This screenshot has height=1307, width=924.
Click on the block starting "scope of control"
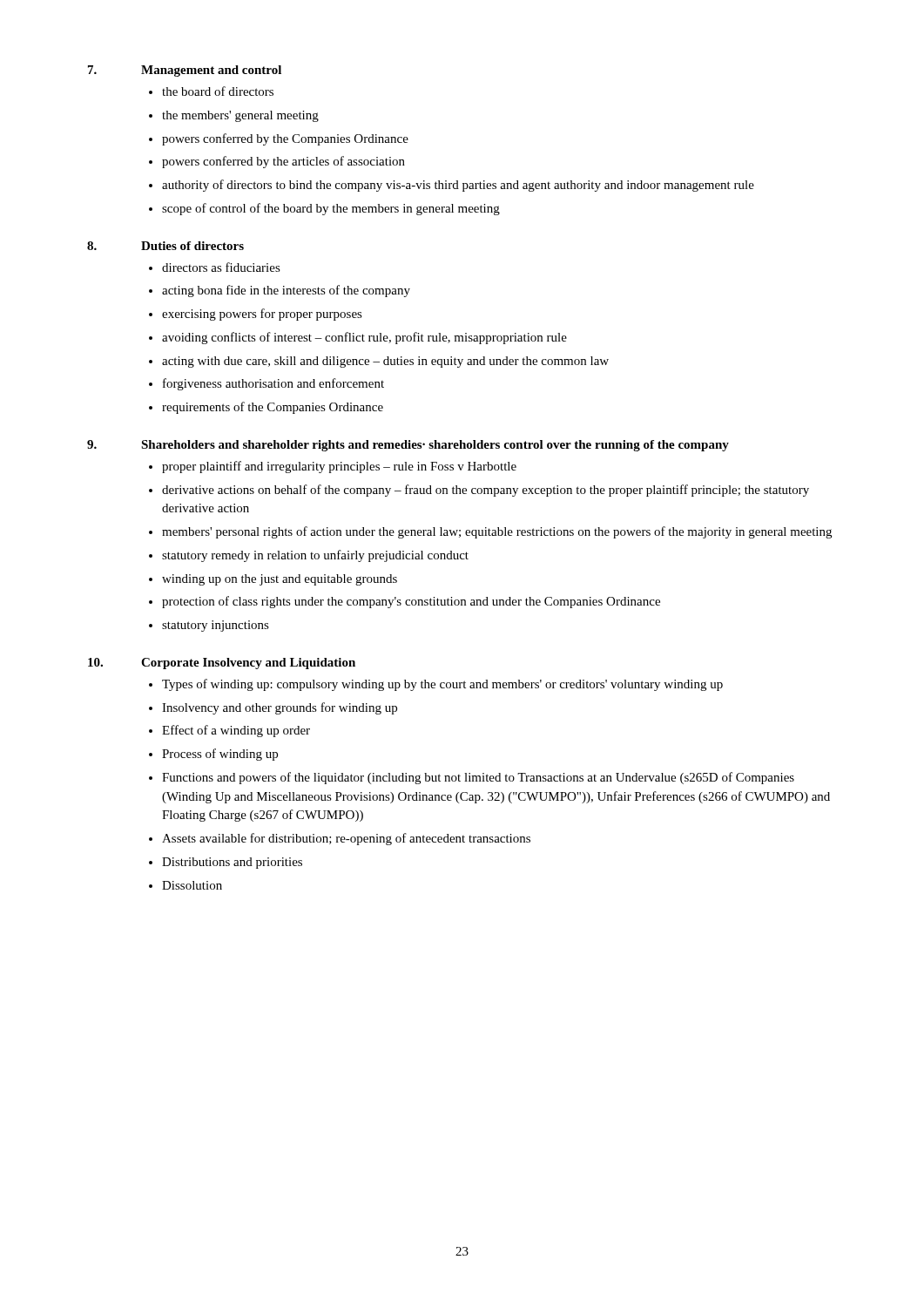331,208
